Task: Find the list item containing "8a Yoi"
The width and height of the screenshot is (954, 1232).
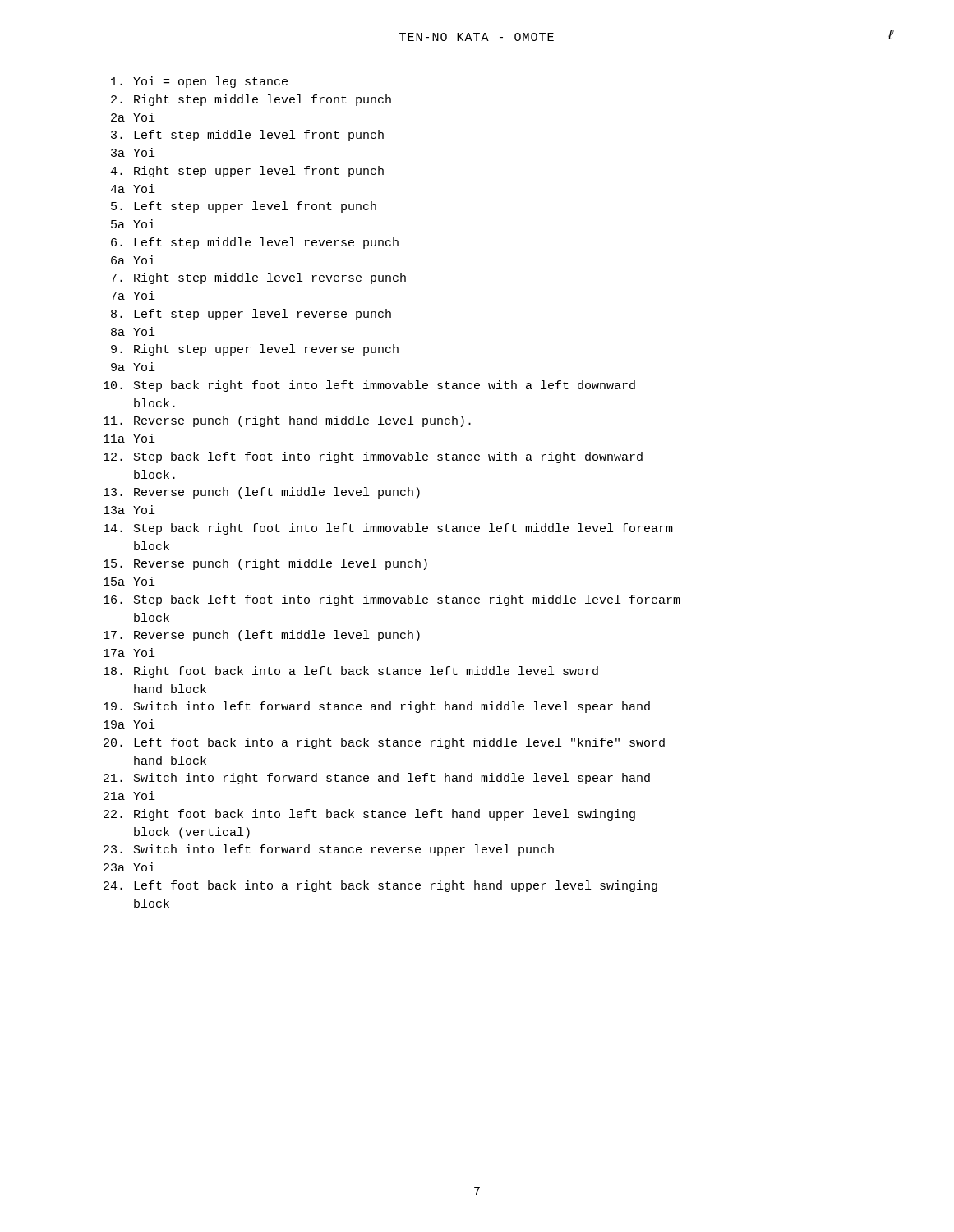Action: pyautogui.click(x=133, y=331)
